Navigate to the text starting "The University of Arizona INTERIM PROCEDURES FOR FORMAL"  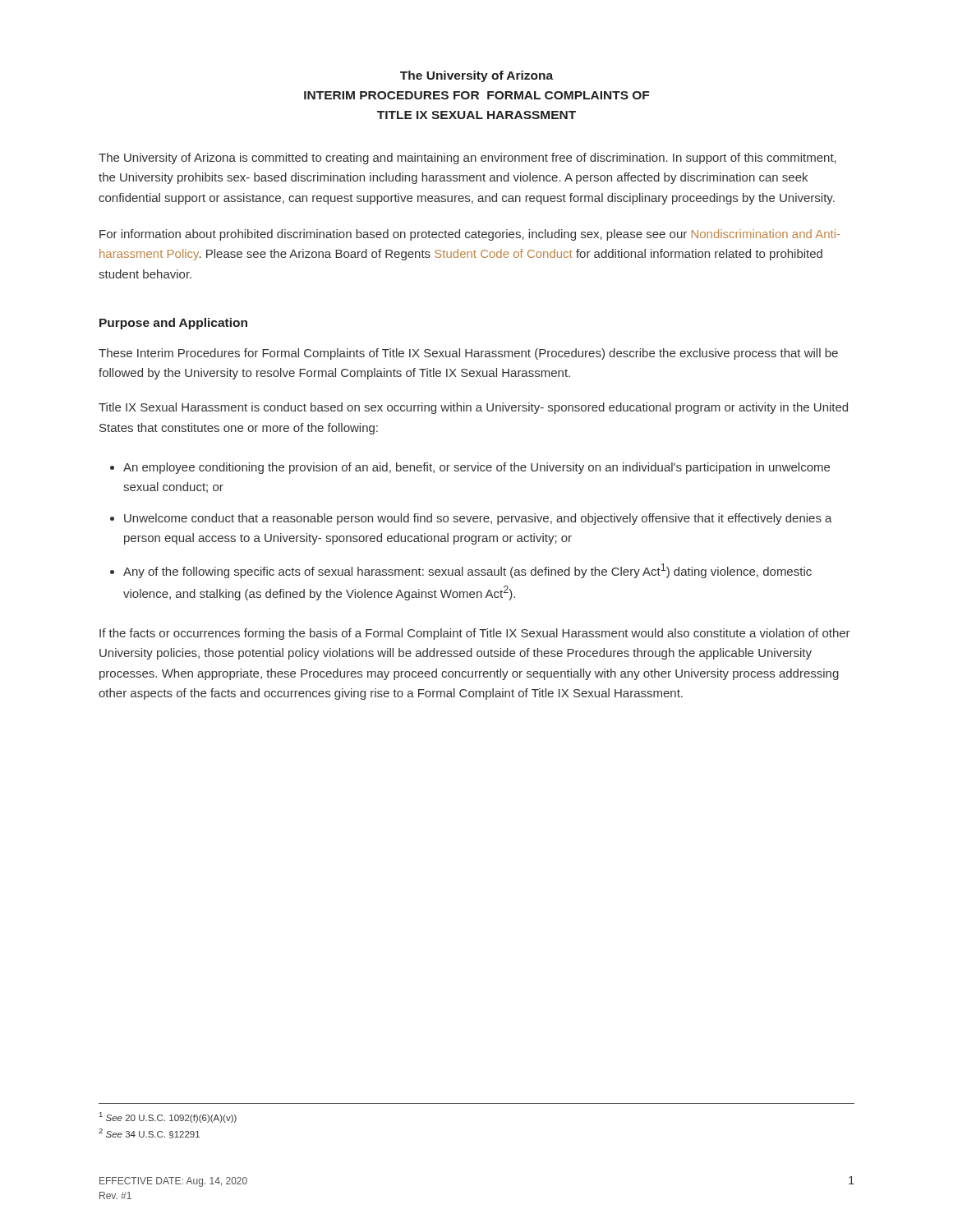476,95
